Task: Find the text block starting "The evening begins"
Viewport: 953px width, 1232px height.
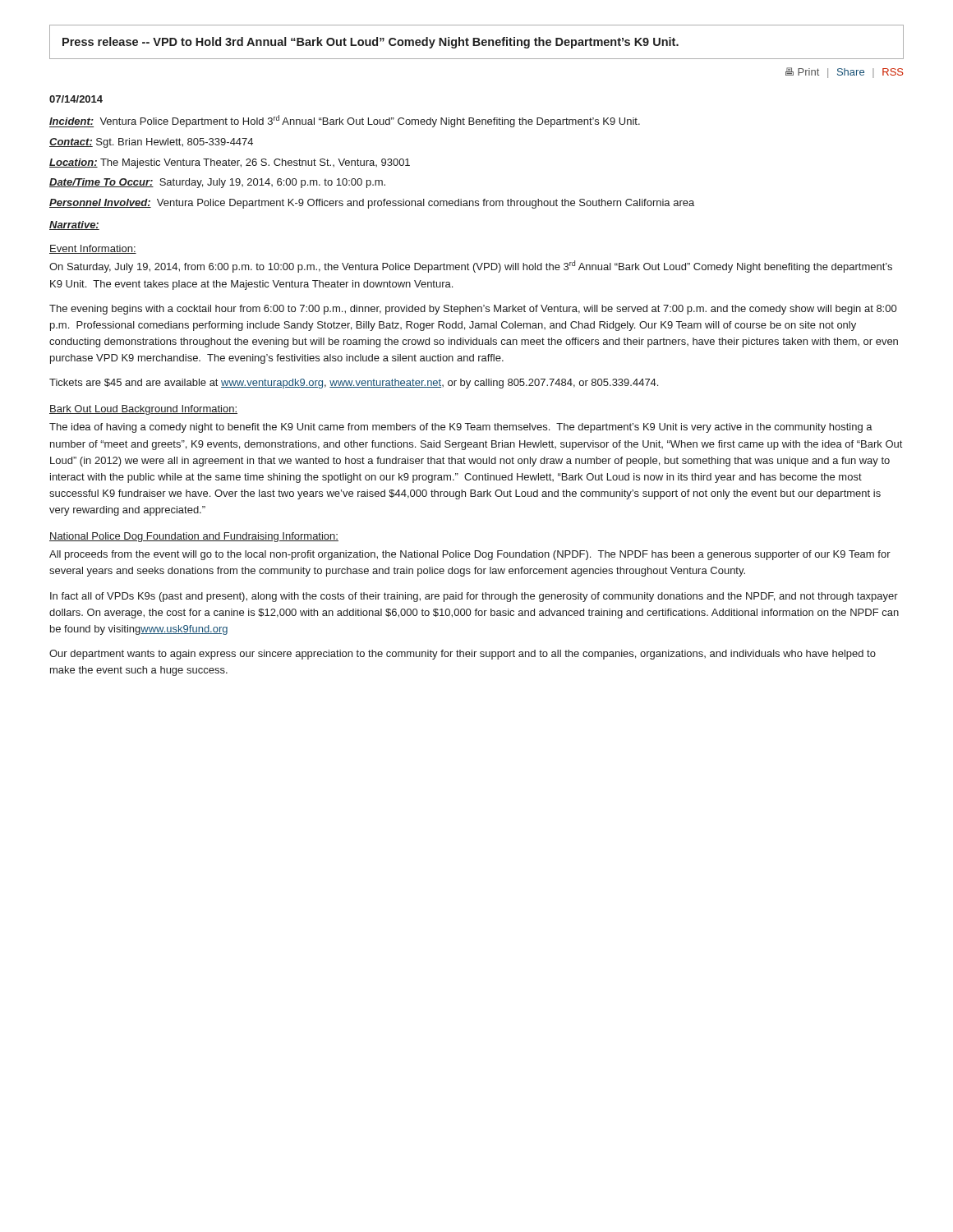Action: (474, 333)
